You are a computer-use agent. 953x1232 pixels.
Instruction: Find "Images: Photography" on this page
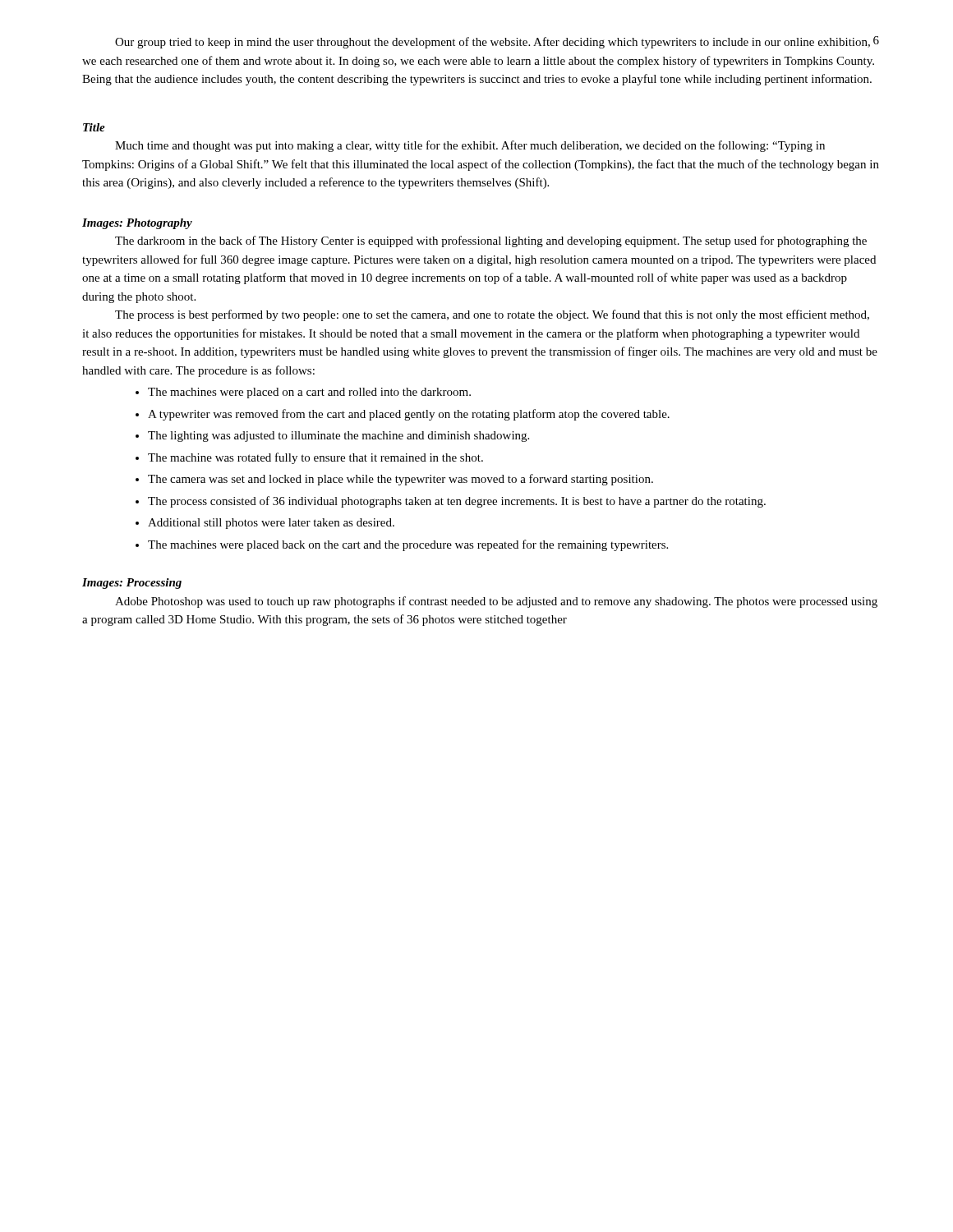(137, 222)
